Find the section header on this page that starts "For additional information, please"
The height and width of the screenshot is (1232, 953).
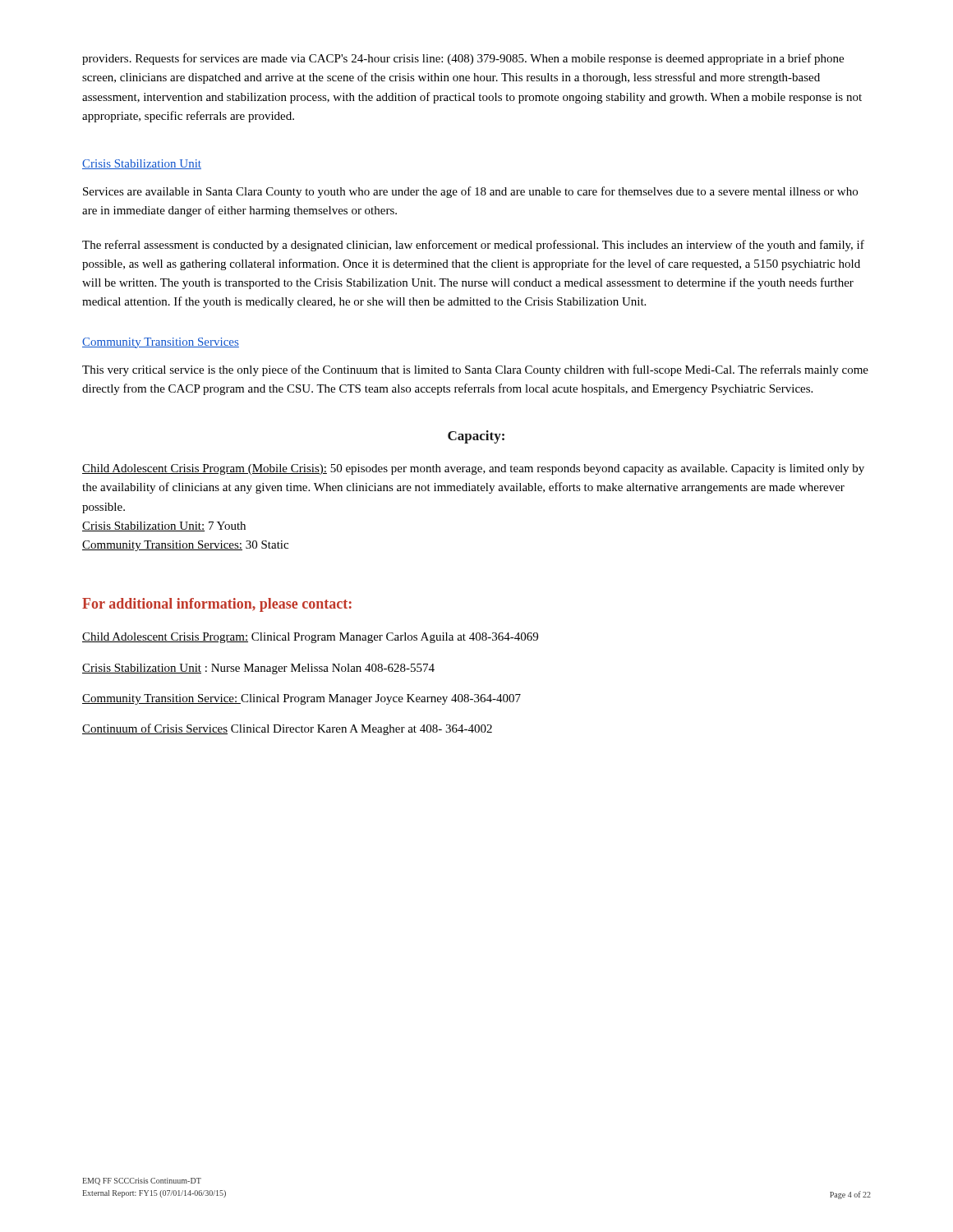[x=217, y=604]
